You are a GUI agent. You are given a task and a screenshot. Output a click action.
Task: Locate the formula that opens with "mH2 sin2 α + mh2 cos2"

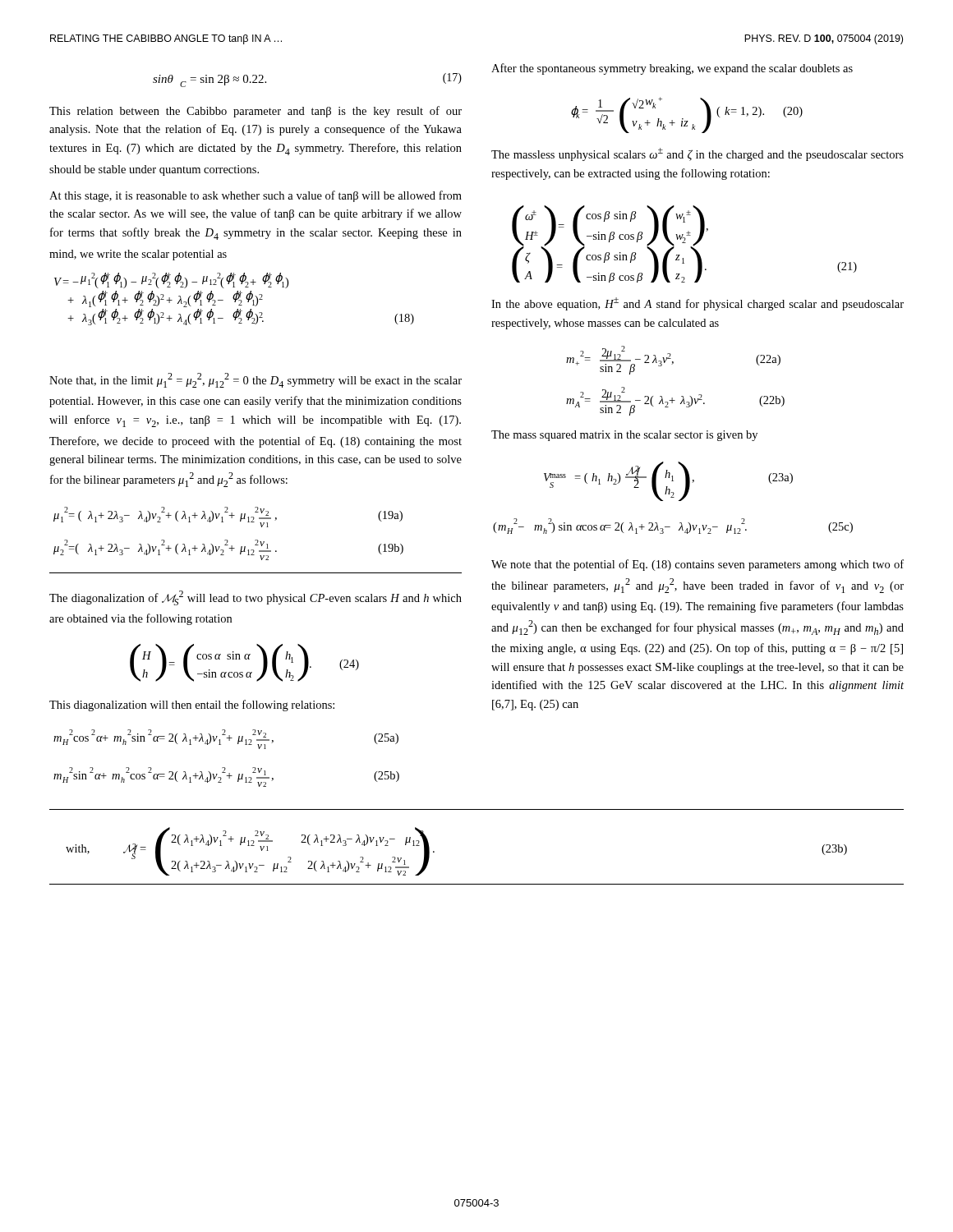point(251,776)
